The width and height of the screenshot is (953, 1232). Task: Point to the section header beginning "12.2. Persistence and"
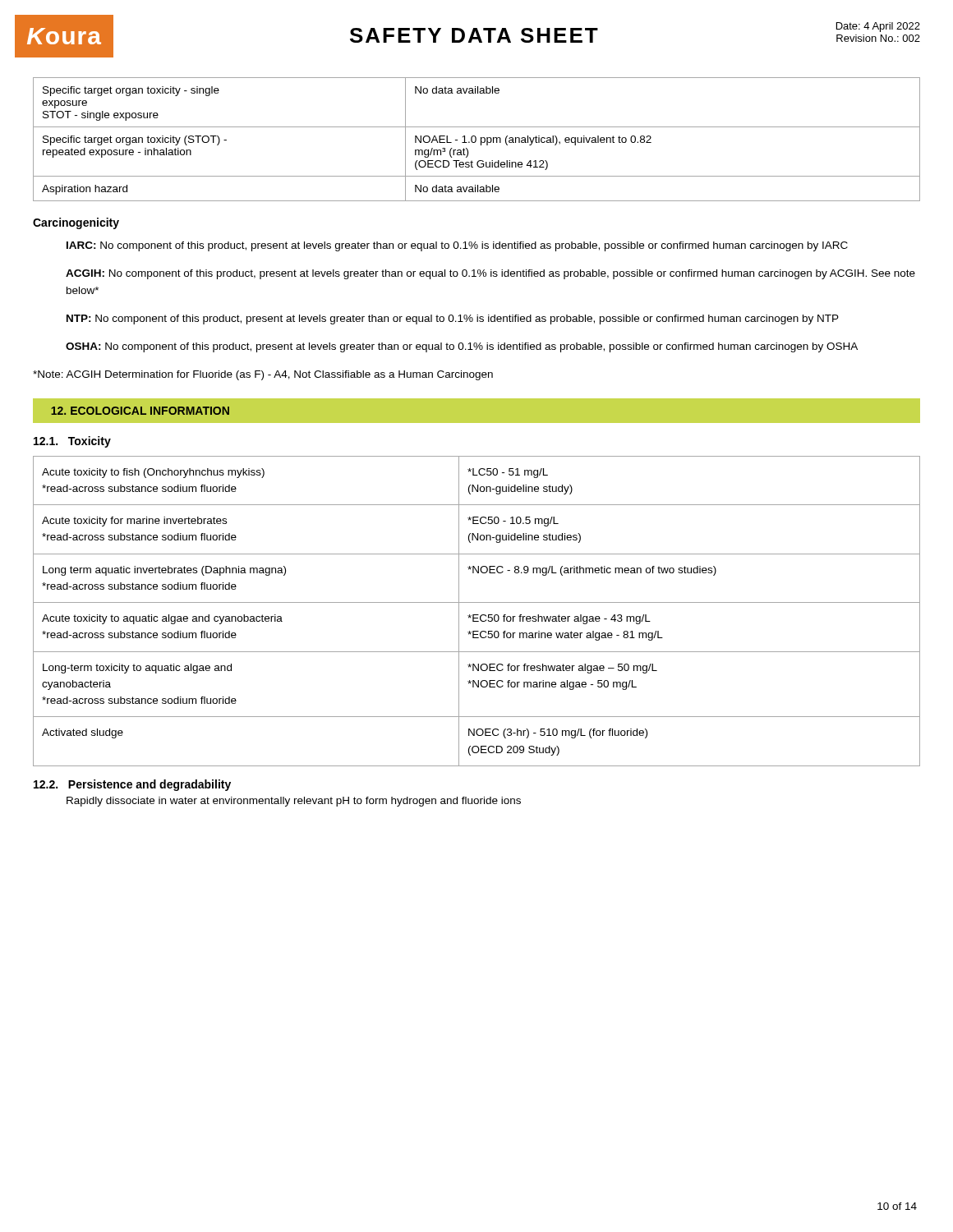click(132, 784)
